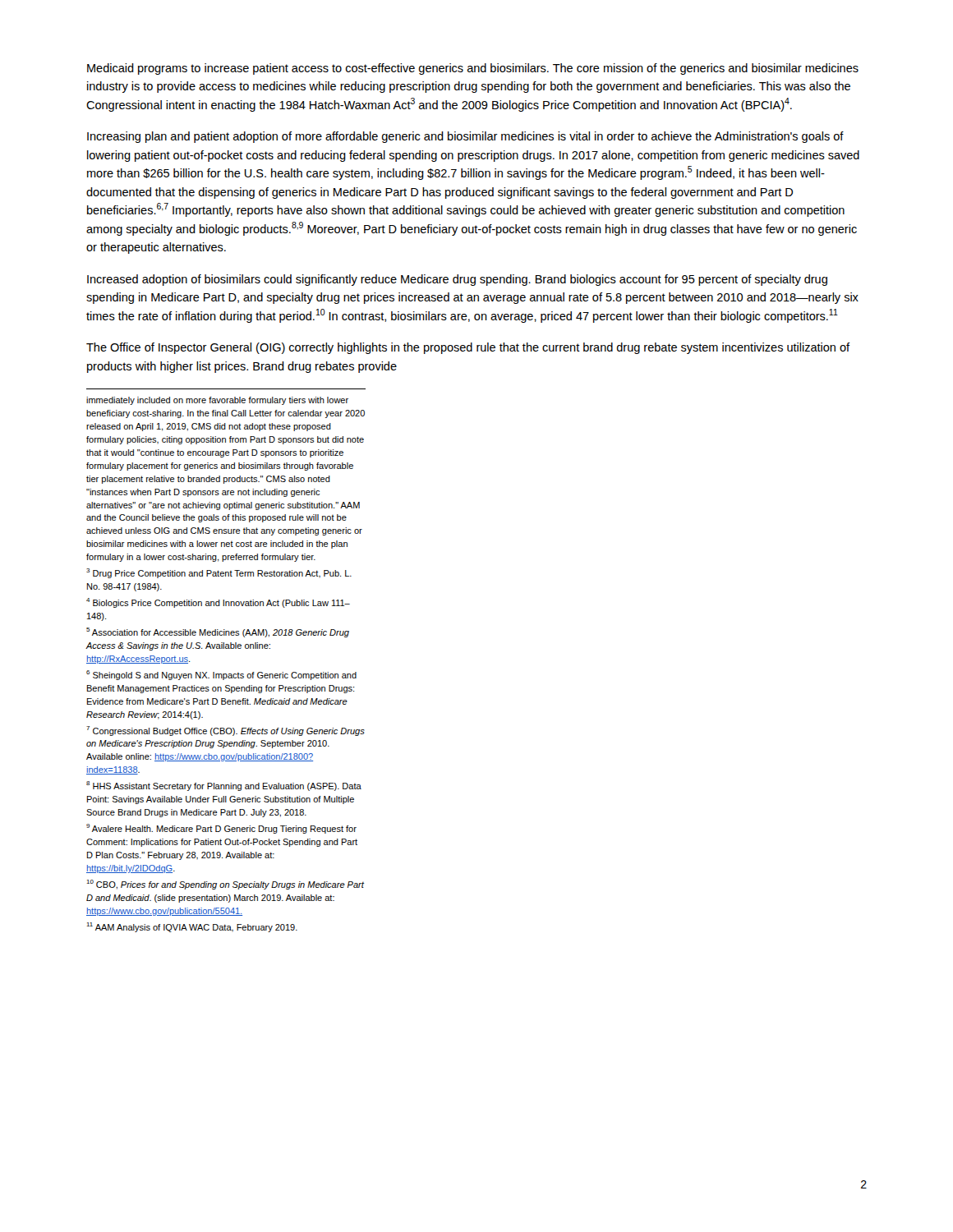Click on the footnote with the text "4 Biologics Price Competition and Innovation"
This screenshot has height=1232, width=953.
point(218,609)
